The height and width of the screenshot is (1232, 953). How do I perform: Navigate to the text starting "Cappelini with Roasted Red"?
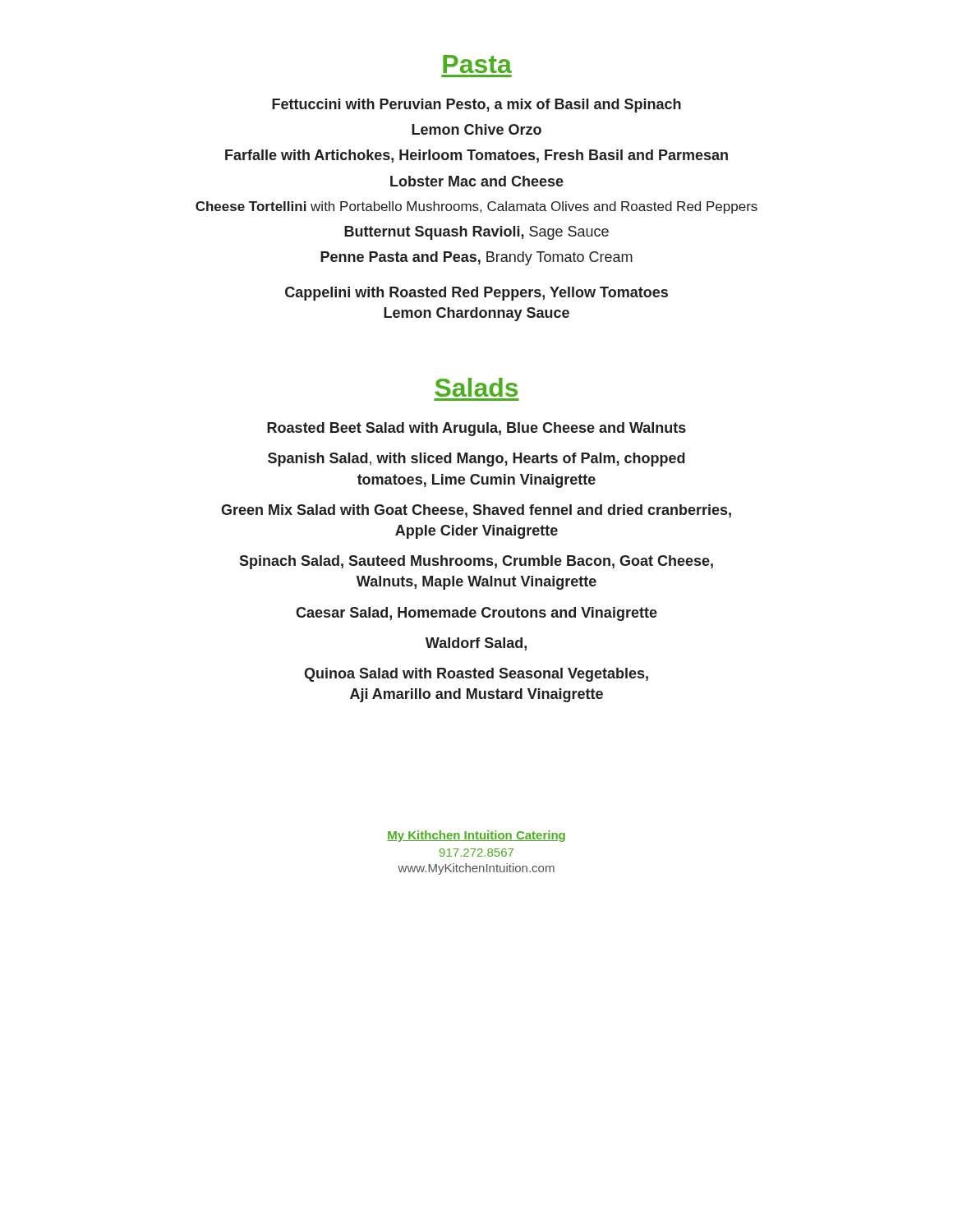476,303
